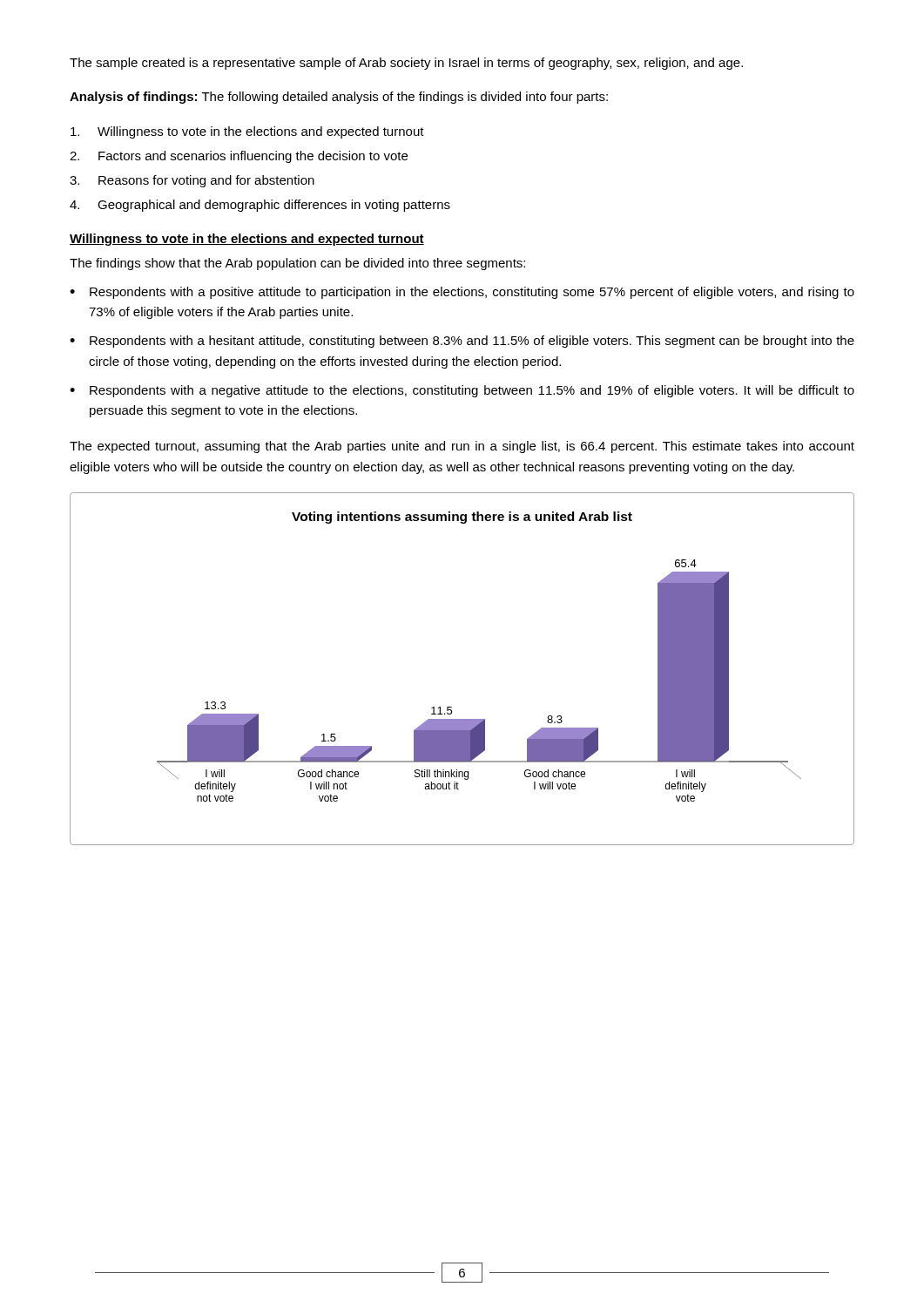Screen dimensions: 1307x924
Task: Click on the bar chart
Action: pos(462,669)
